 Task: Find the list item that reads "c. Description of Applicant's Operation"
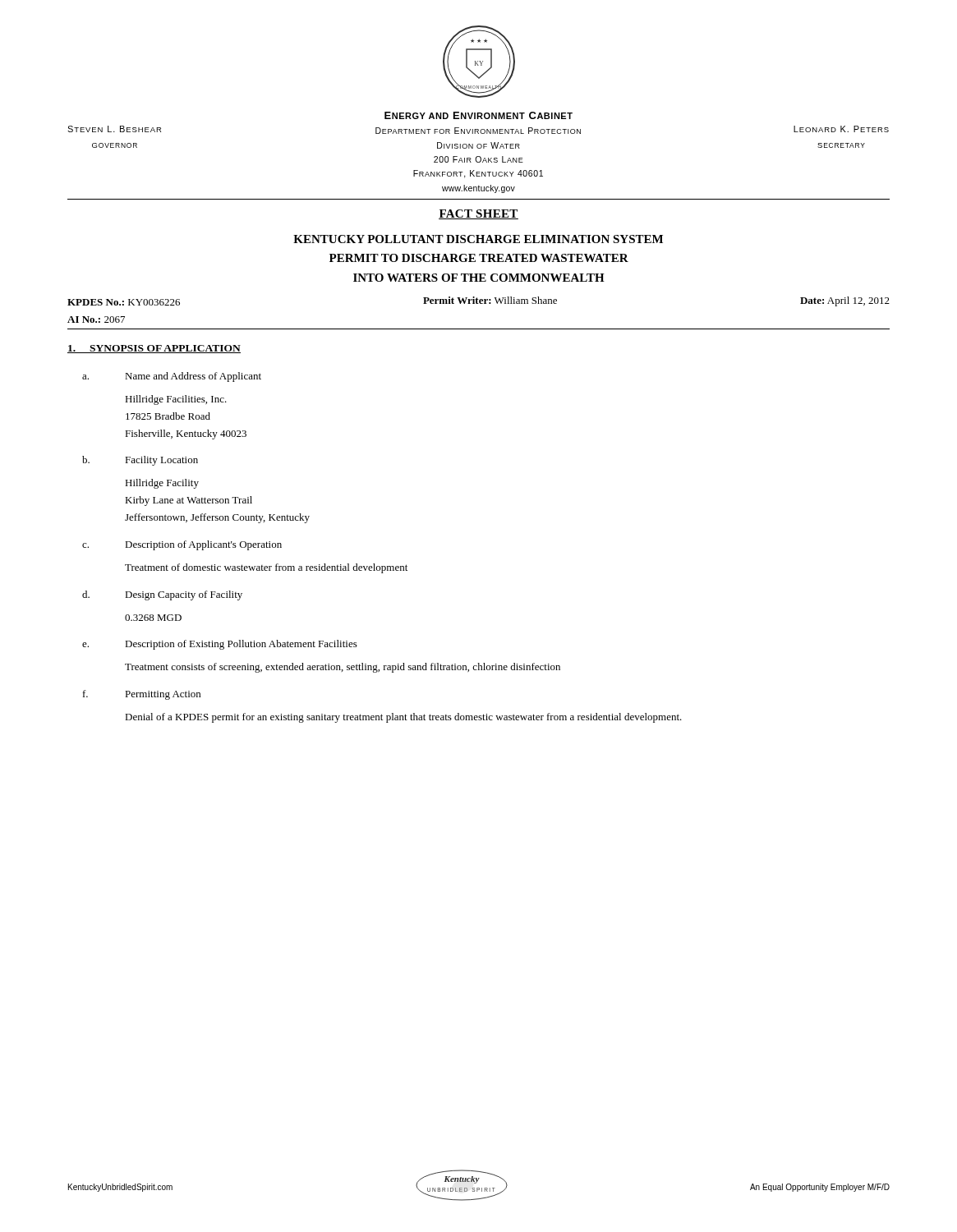click(175, 544)
